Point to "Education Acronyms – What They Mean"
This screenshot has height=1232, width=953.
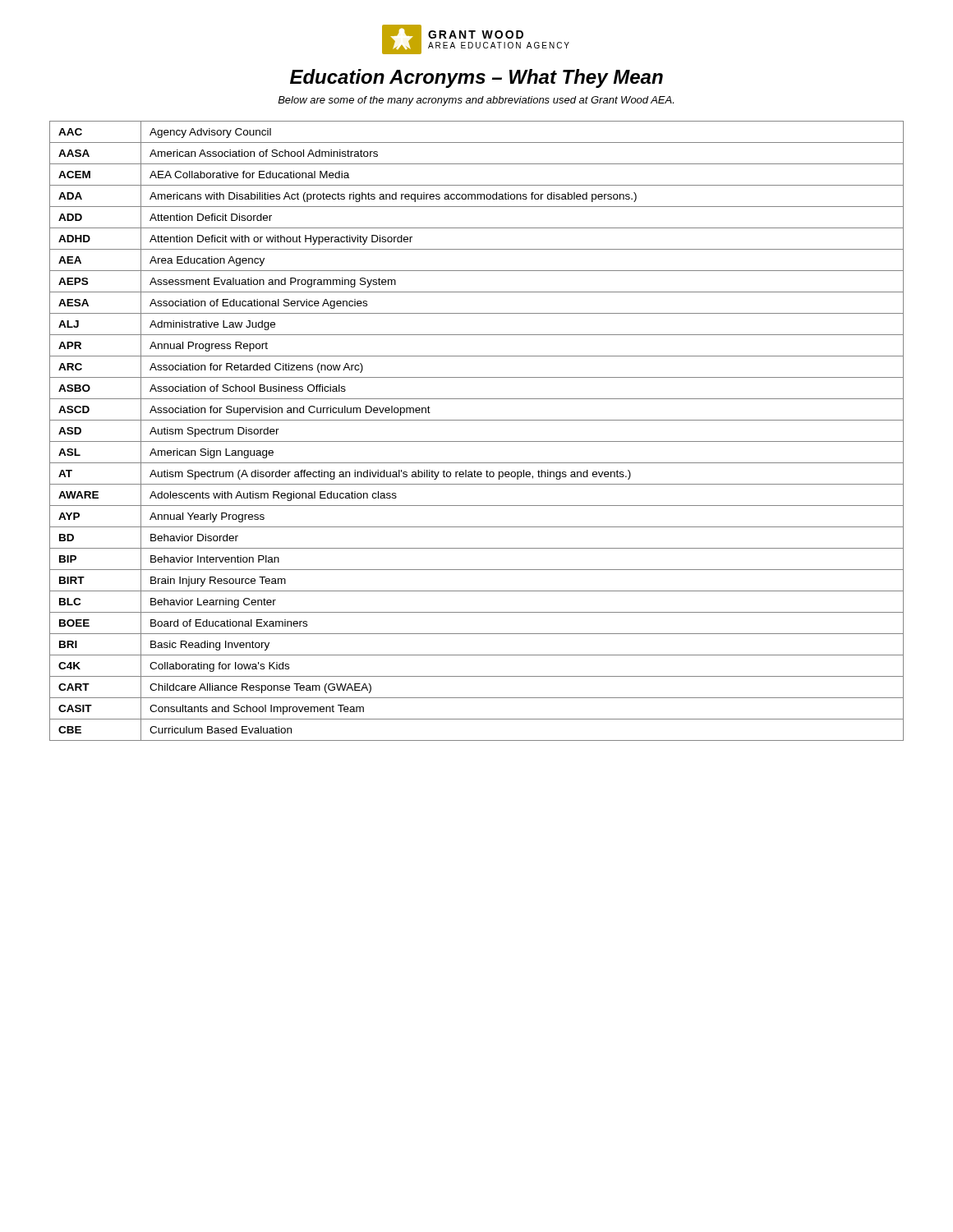[476, 77]
